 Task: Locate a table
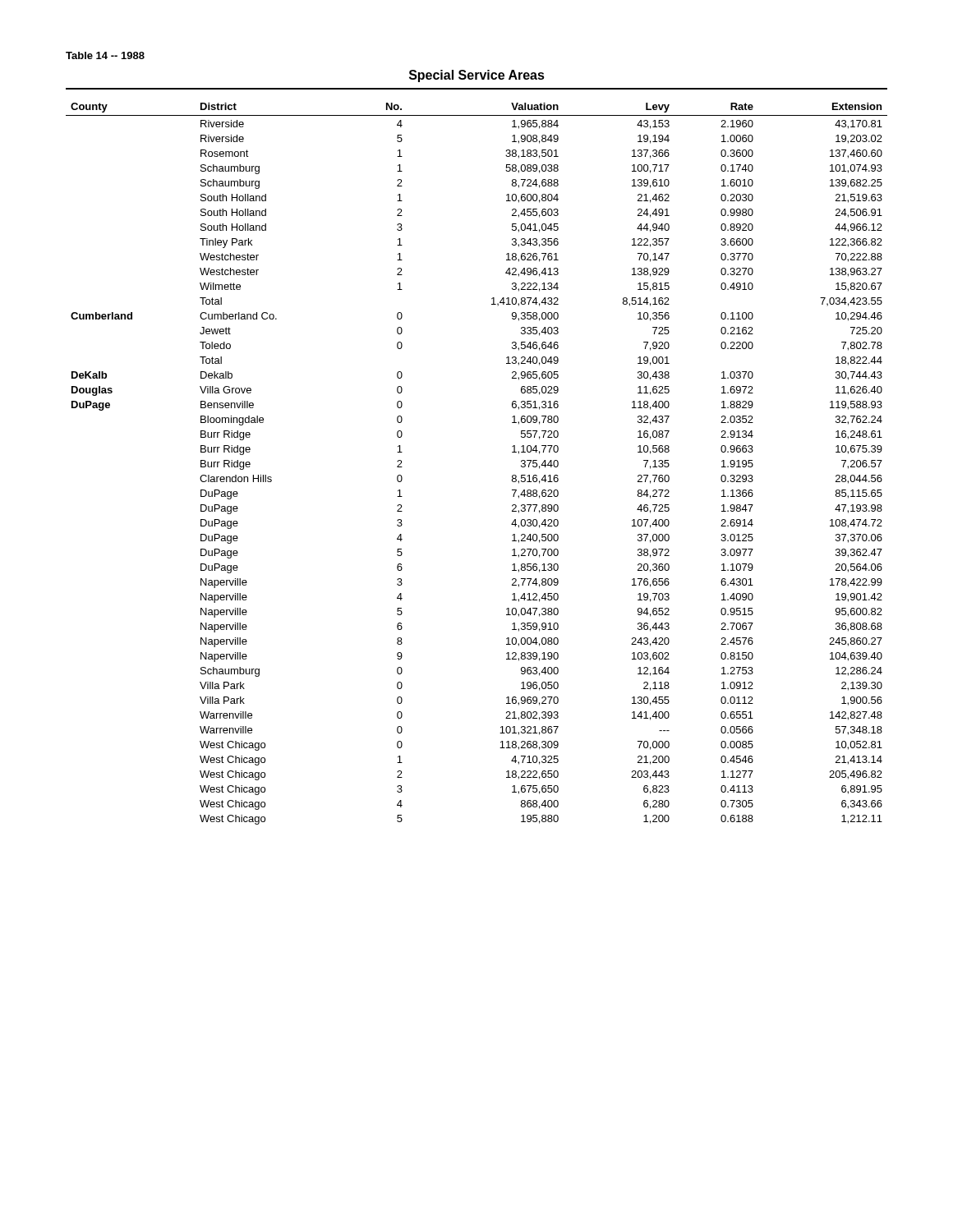tap(476, 462)
